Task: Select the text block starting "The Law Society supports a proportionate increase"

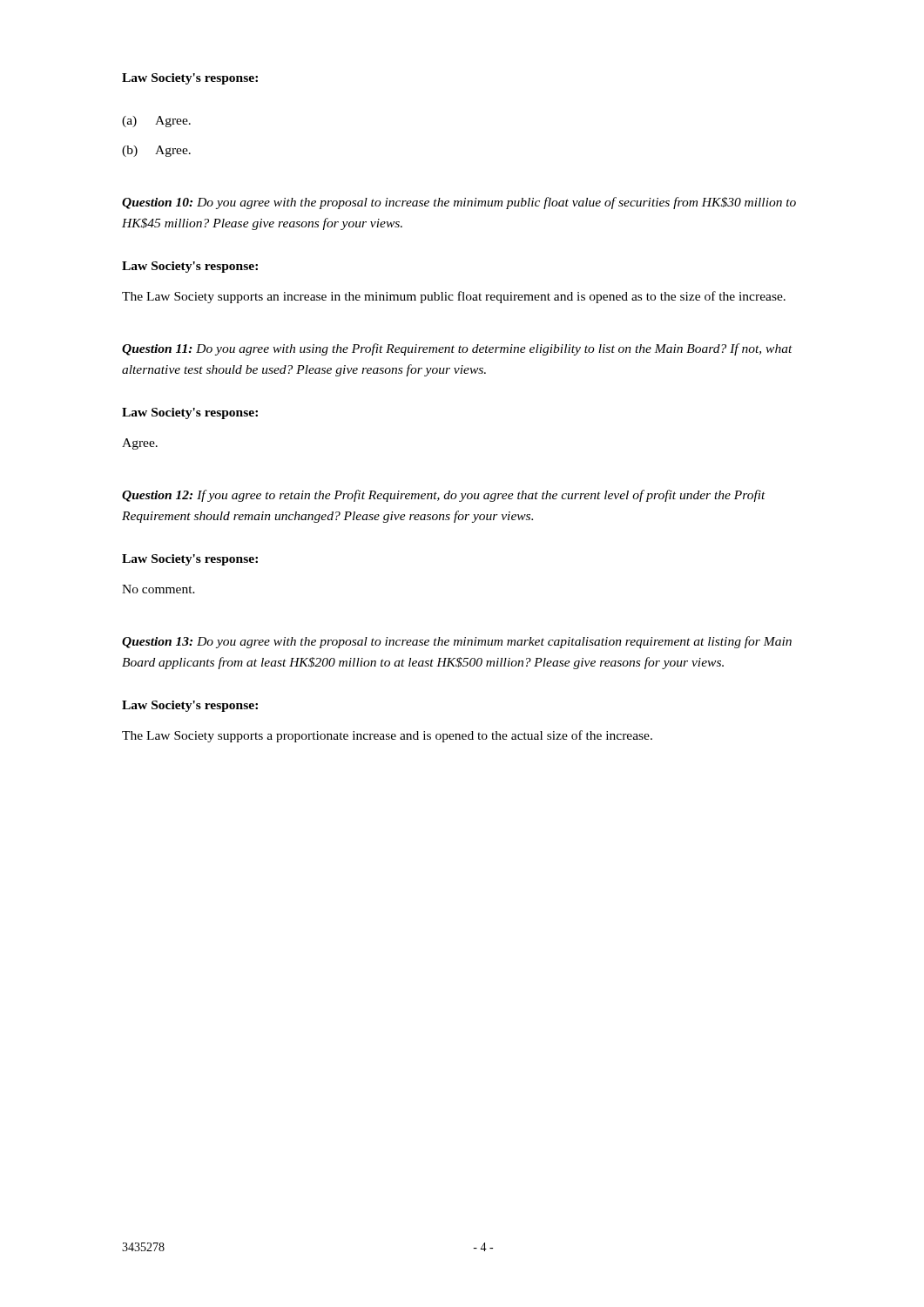Action: click(388, 735)
